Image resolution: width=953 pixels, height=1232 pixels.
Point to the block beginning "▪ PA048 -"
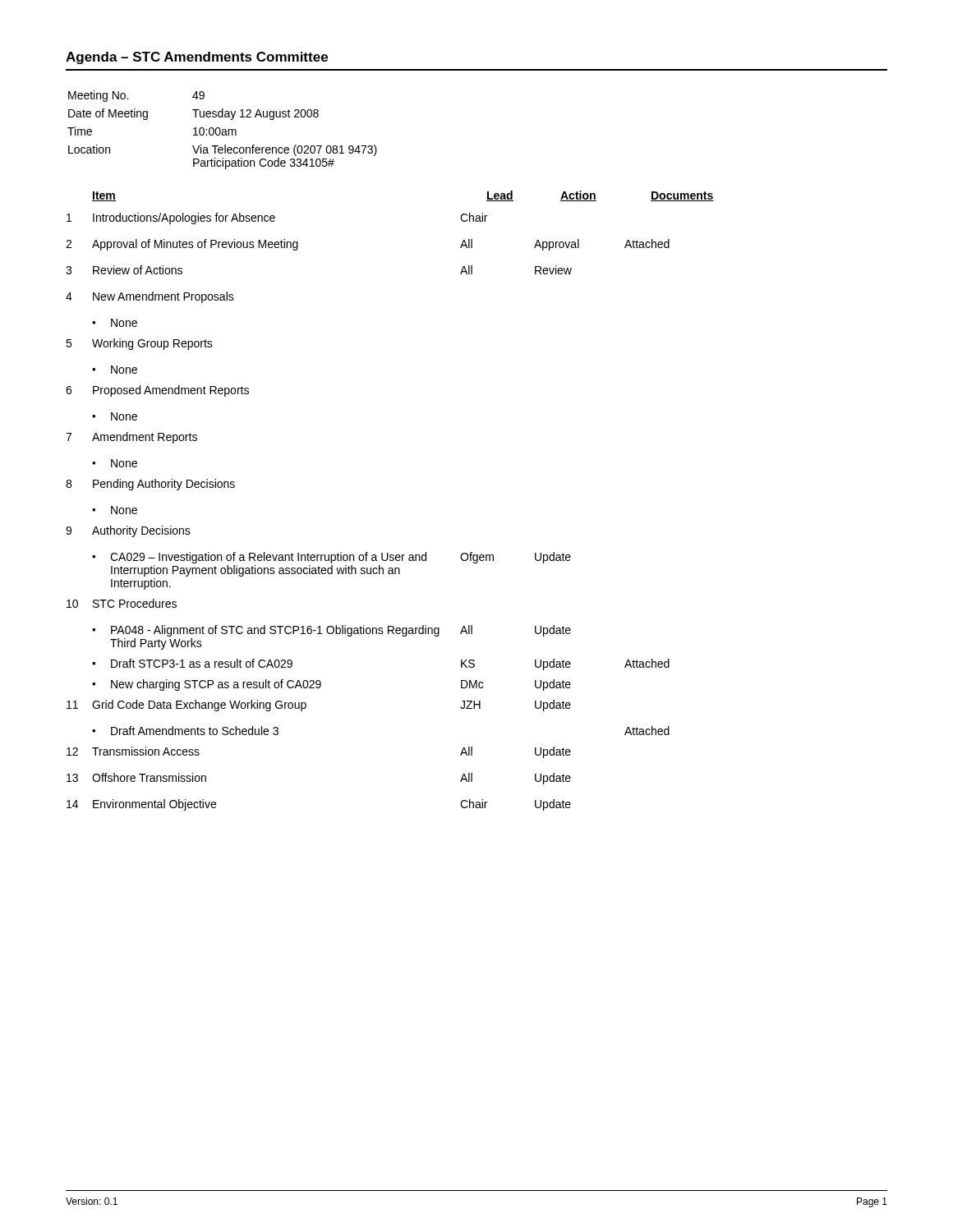click(331, 631)
